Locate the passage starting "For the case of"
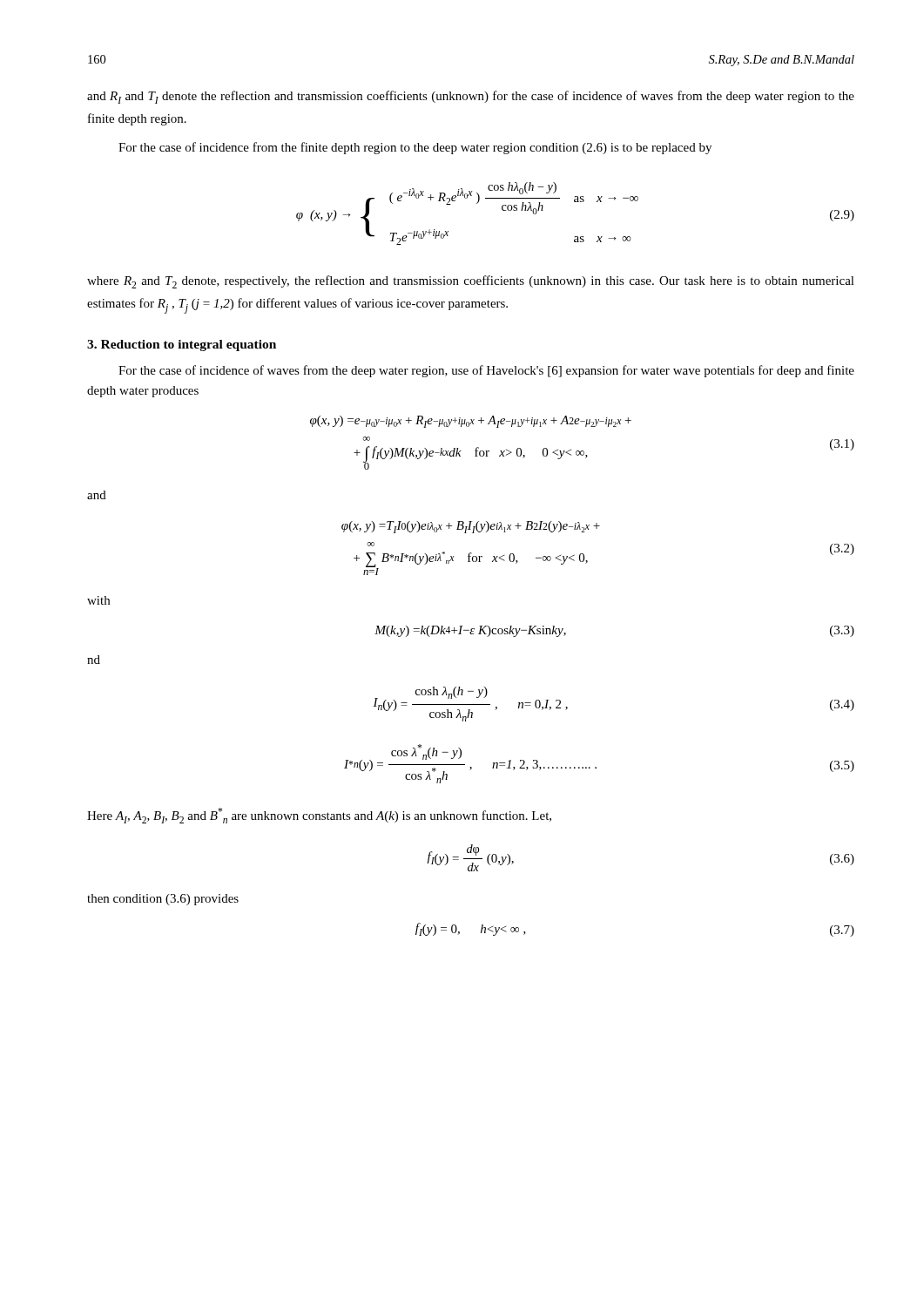 [x=471, y=381]
